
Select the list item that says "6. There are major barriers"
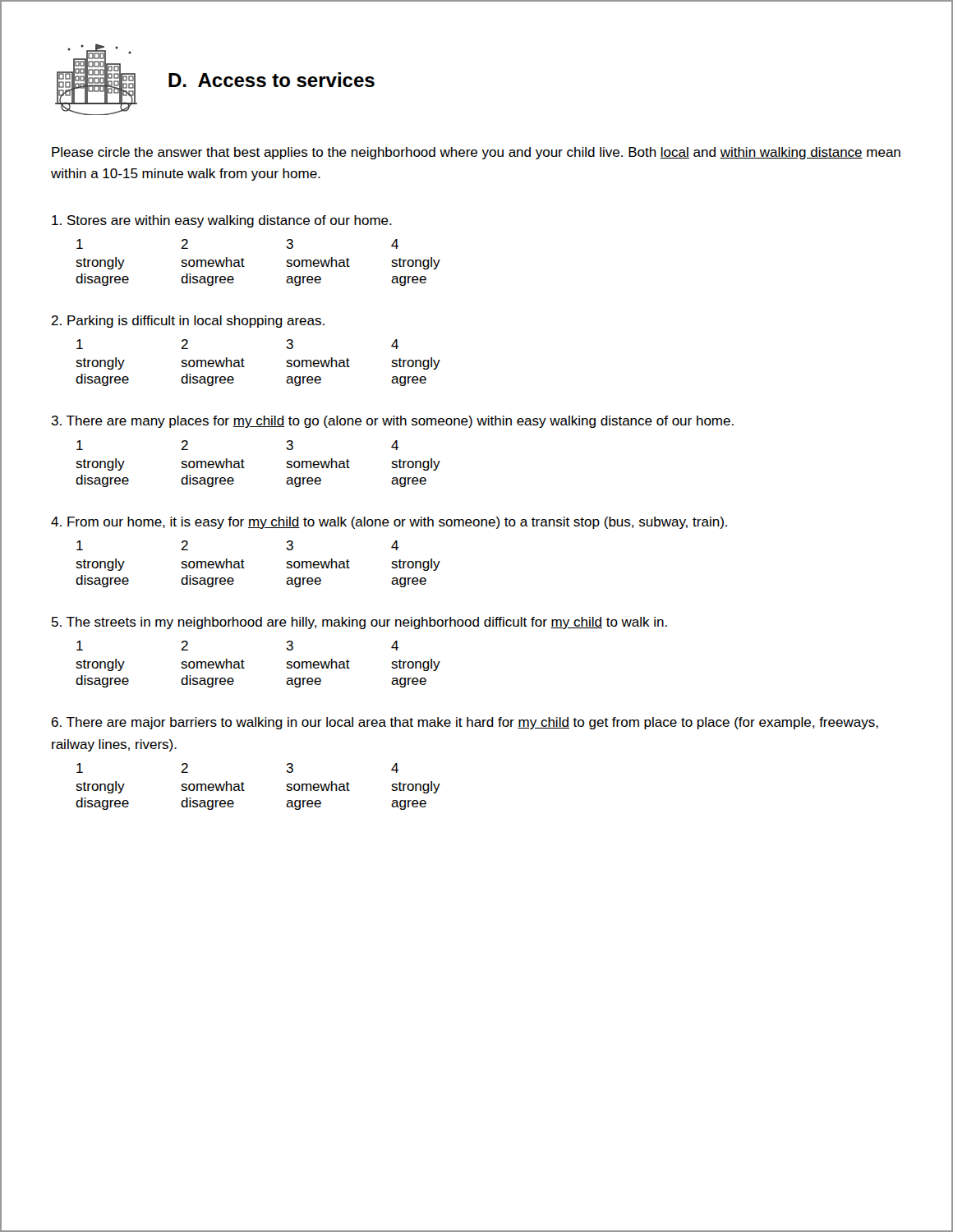(465, 723)
